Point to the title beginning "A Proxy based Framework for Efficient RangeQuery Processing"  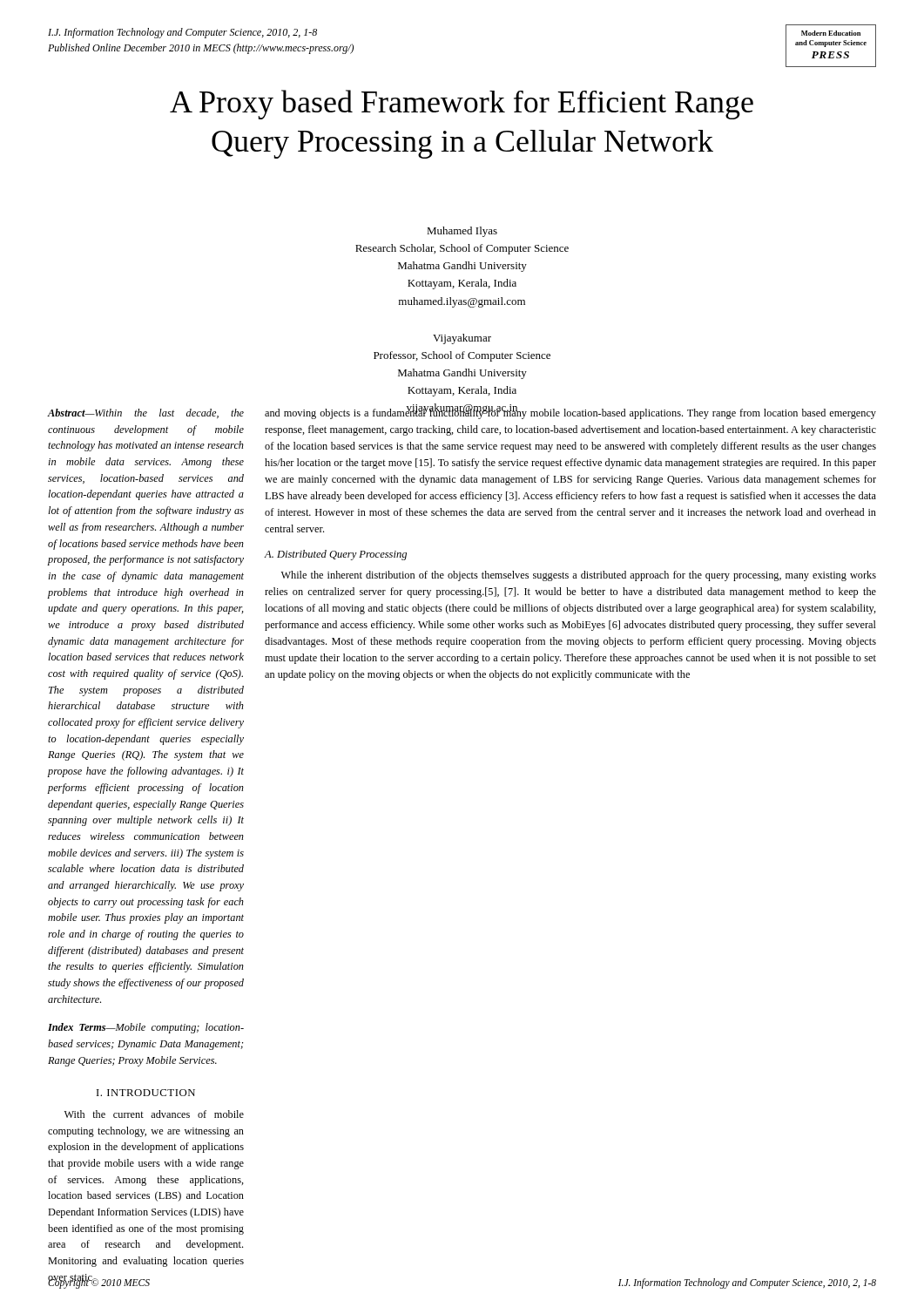pyautogui.click(x=462, y=122)
